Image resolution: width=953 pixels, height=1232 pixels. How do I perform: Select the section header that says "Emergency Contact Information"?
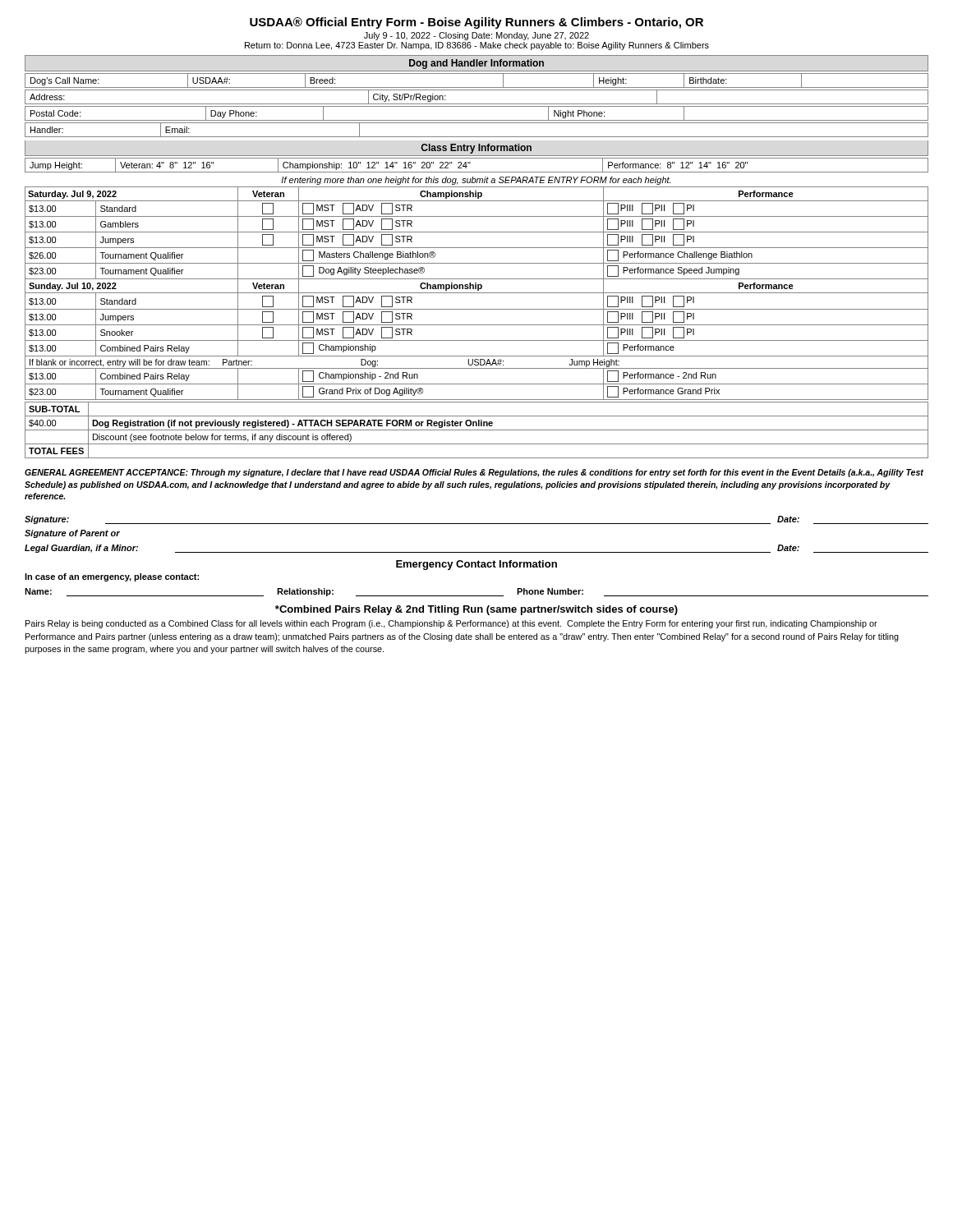pyautogui.click(x=476, y=564)
